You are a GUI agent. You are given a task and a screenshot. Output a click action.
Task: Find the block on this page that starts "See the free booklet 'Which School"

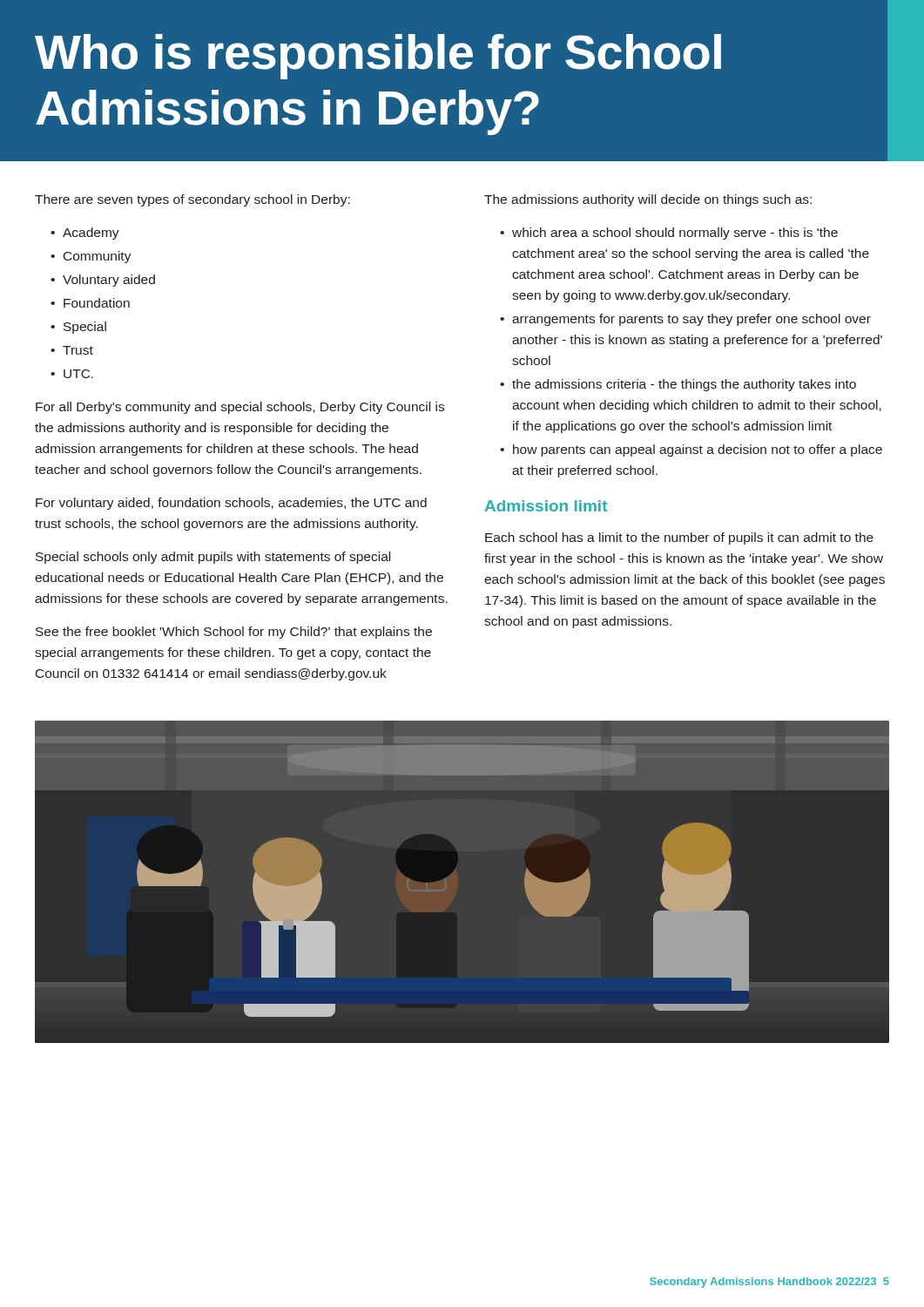coord(244,653)
